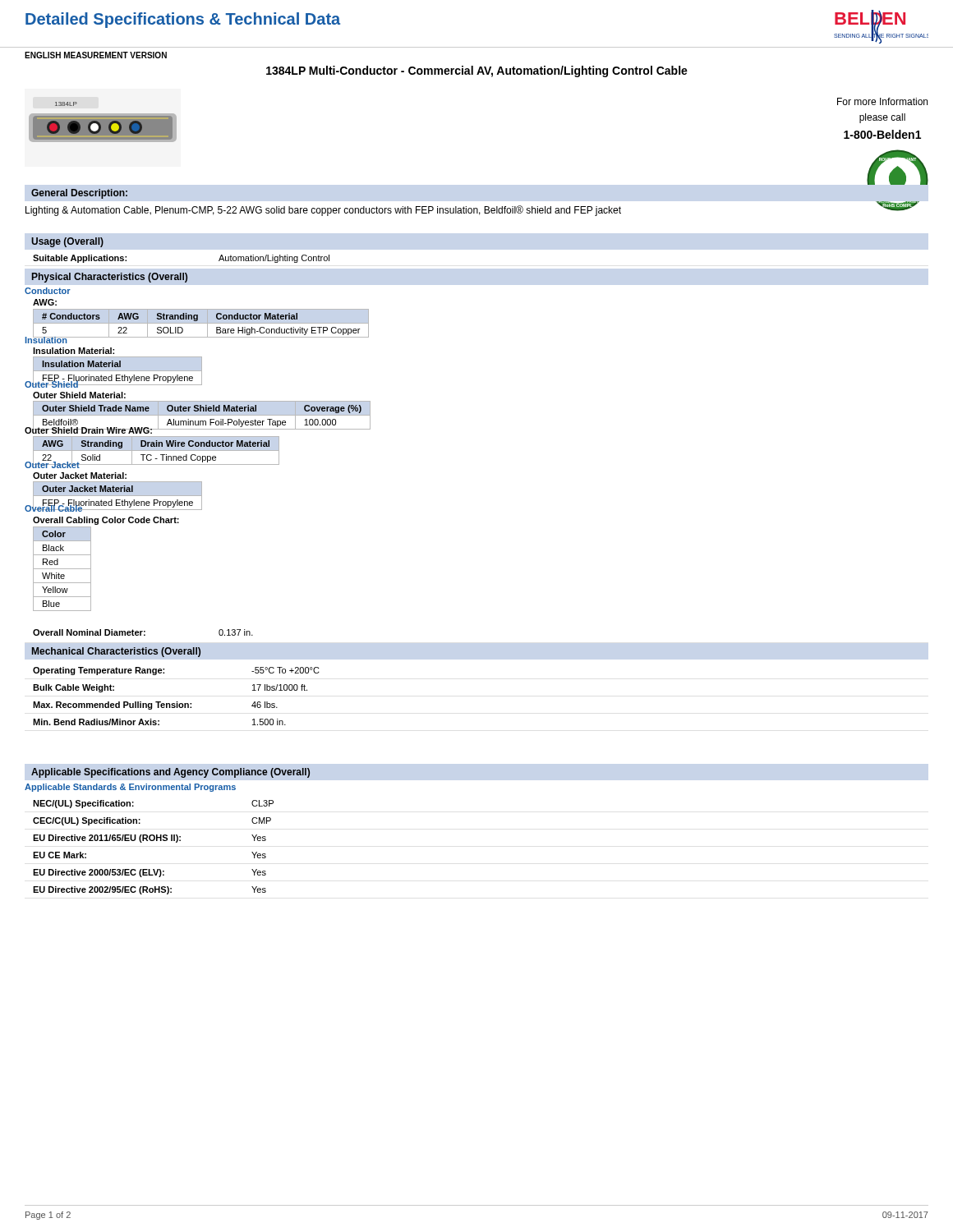Navigate to the text starting "Overall Nominal Diameter: 0.137 in."

143,632
